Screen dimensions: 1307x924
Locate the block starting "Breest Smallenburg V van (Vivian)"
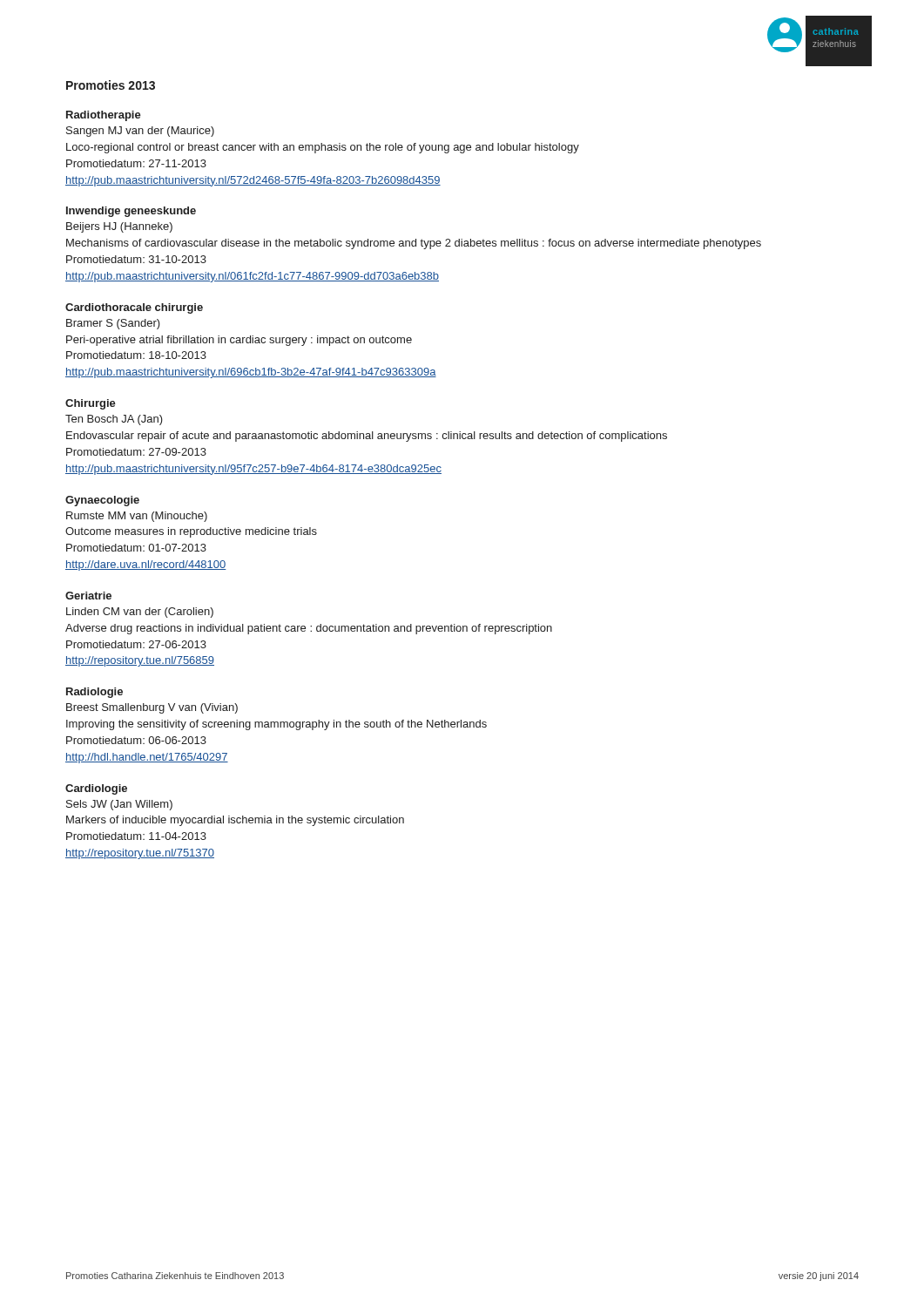point(276,732)
